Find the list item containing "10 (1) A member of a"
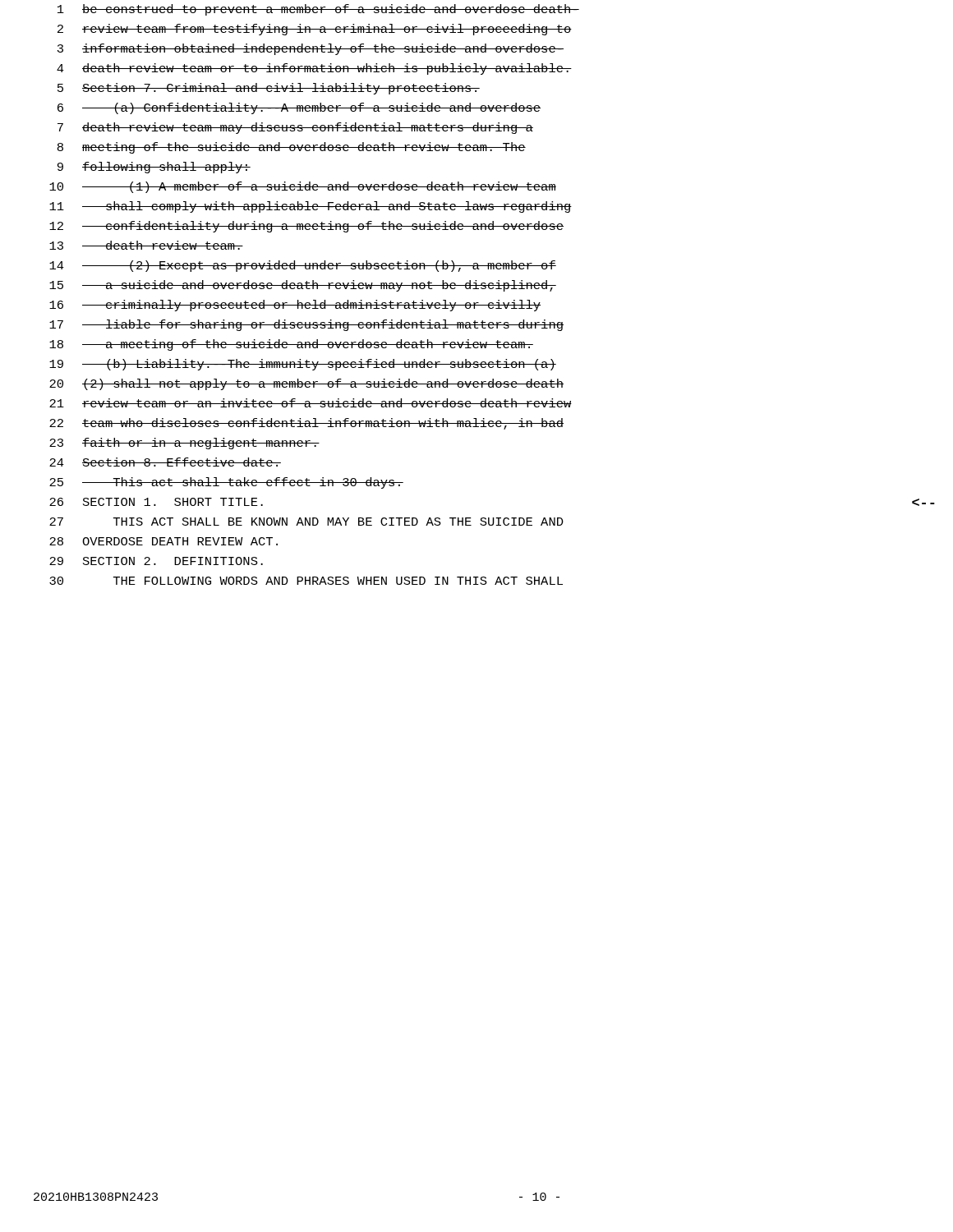Screen dimensions: 1232x953 tap(468, 187)
